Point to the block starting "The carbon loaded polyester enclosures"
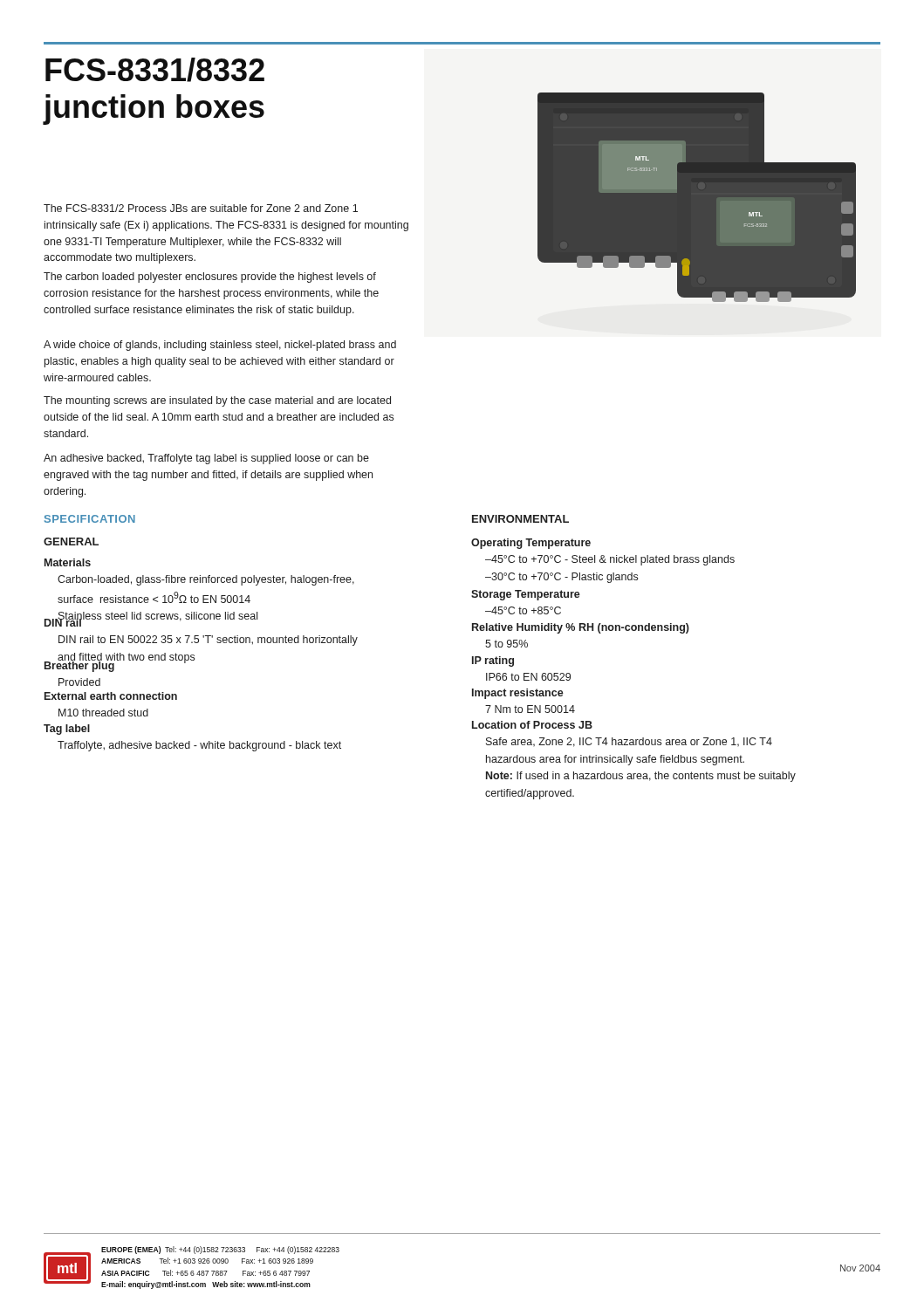The image size is (924, 1309). tap(227, 293)
